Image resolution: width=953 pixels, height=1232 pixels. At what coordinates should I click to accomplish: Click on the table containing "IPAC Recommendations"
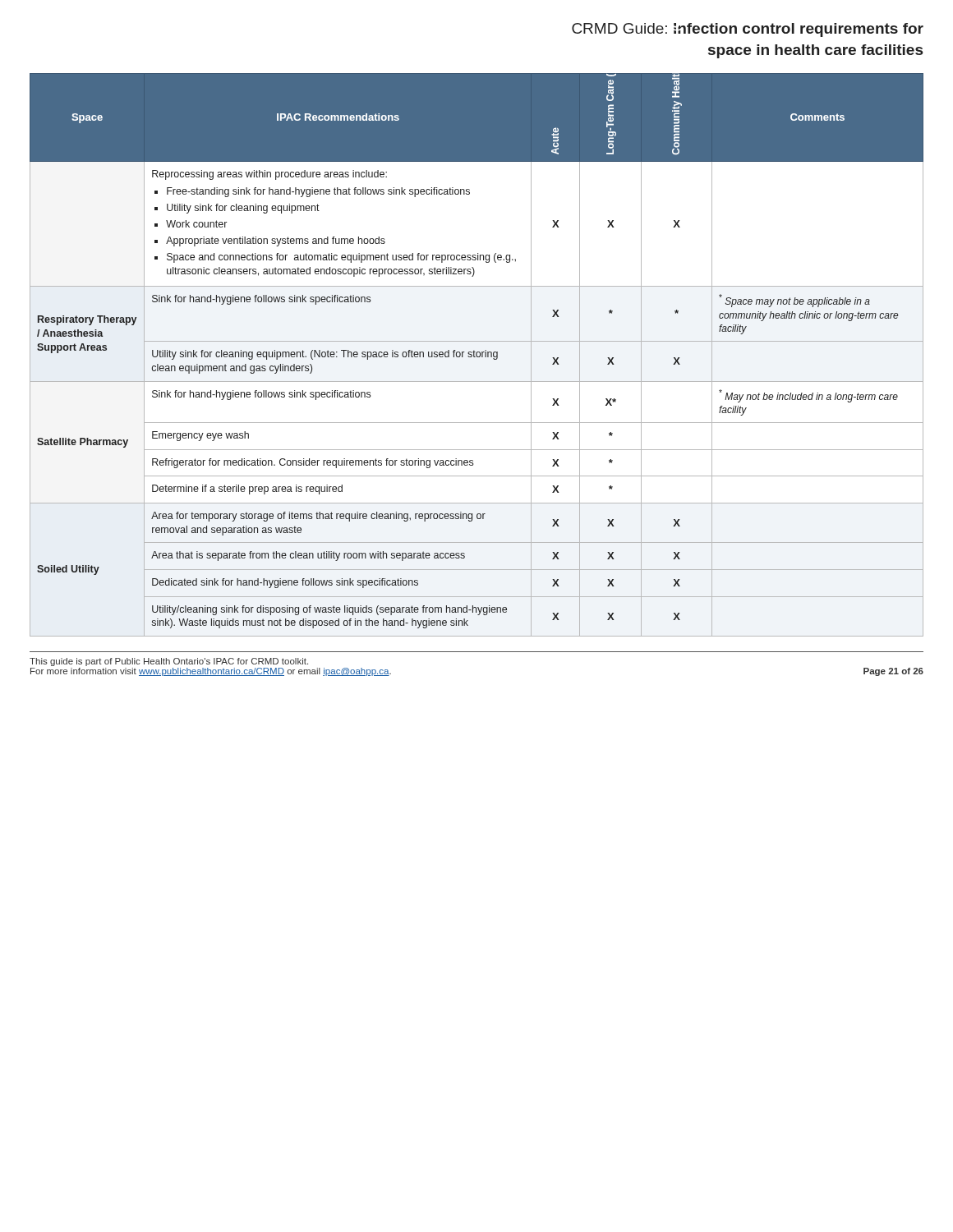tap(476, 355)
